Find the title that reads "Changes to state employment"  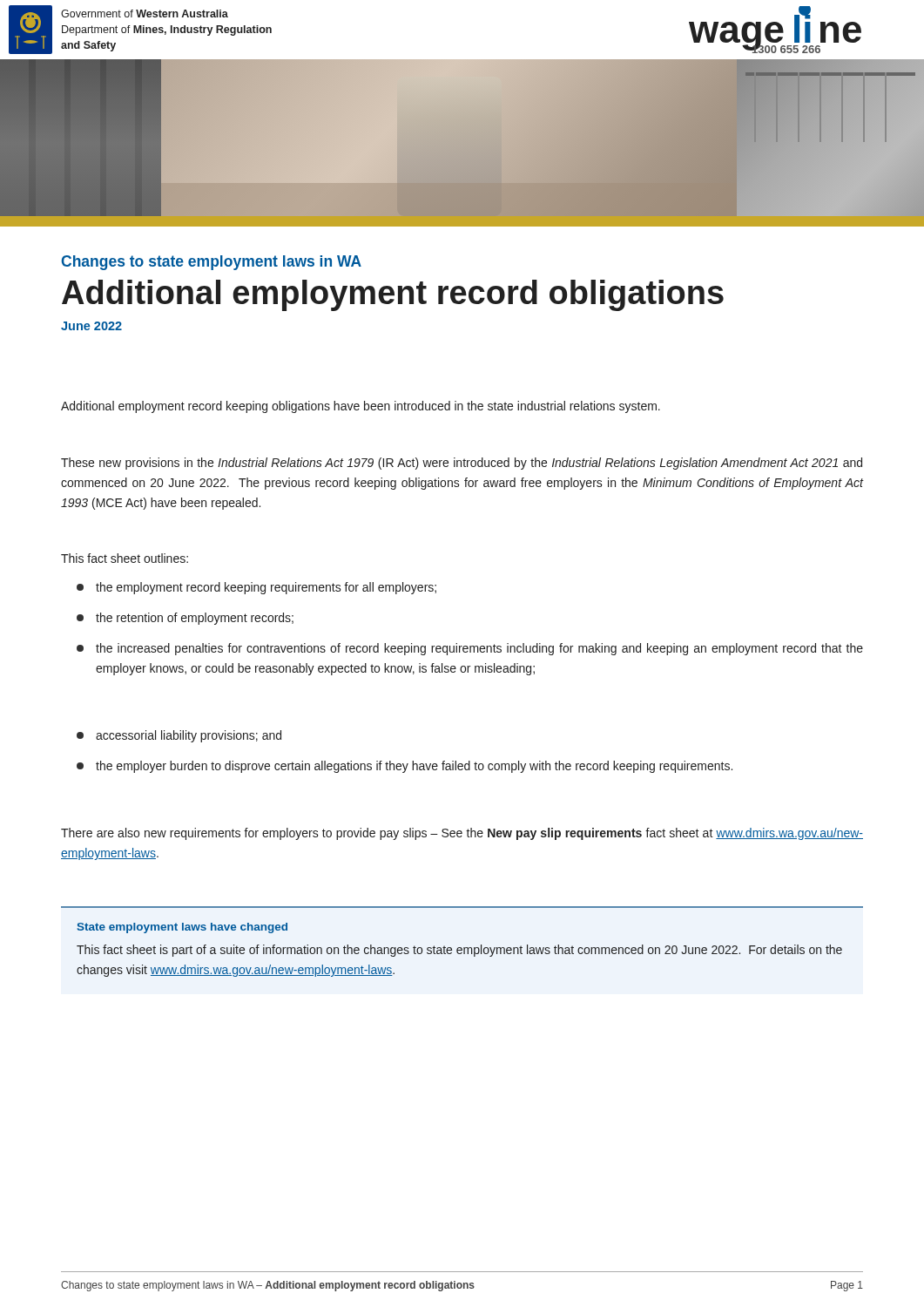point(462,293)
